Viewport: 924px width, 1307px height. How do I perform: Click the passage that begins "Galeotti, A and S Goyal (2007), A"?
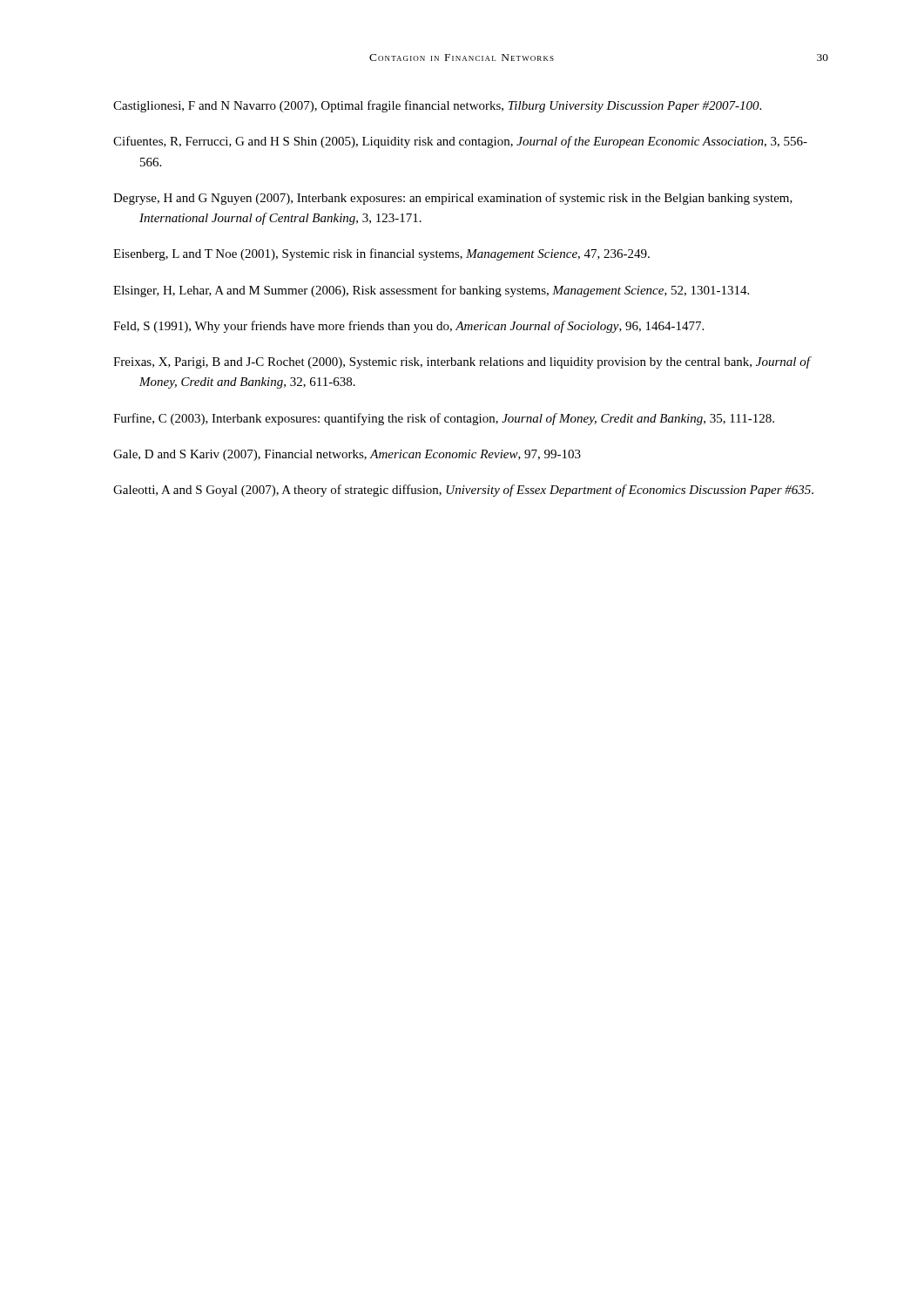pyautogui.click(x=464, y=490)
